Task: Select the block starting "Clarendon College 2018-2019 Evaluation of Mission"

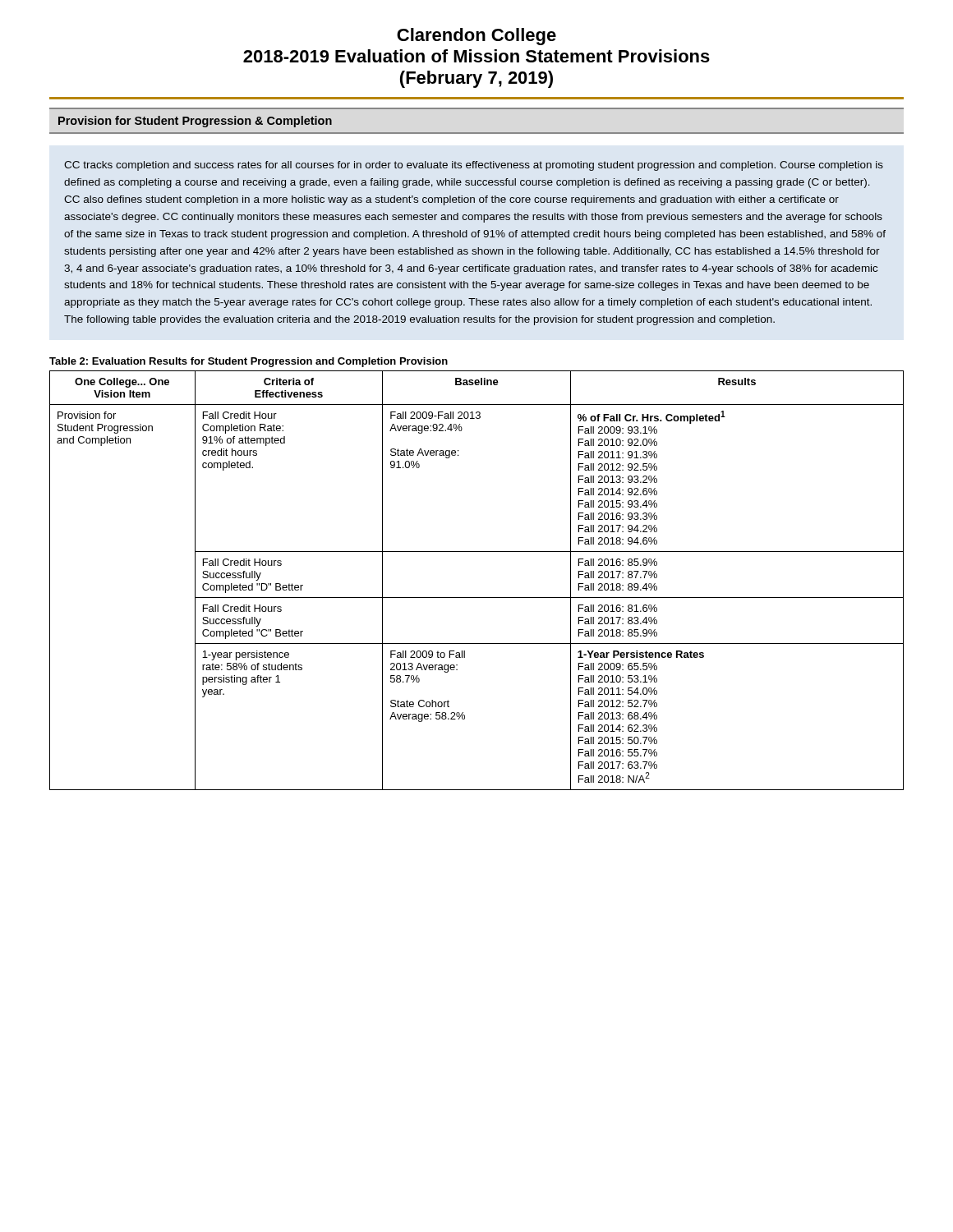Action: pyautogui.click(x=476, y=57)
